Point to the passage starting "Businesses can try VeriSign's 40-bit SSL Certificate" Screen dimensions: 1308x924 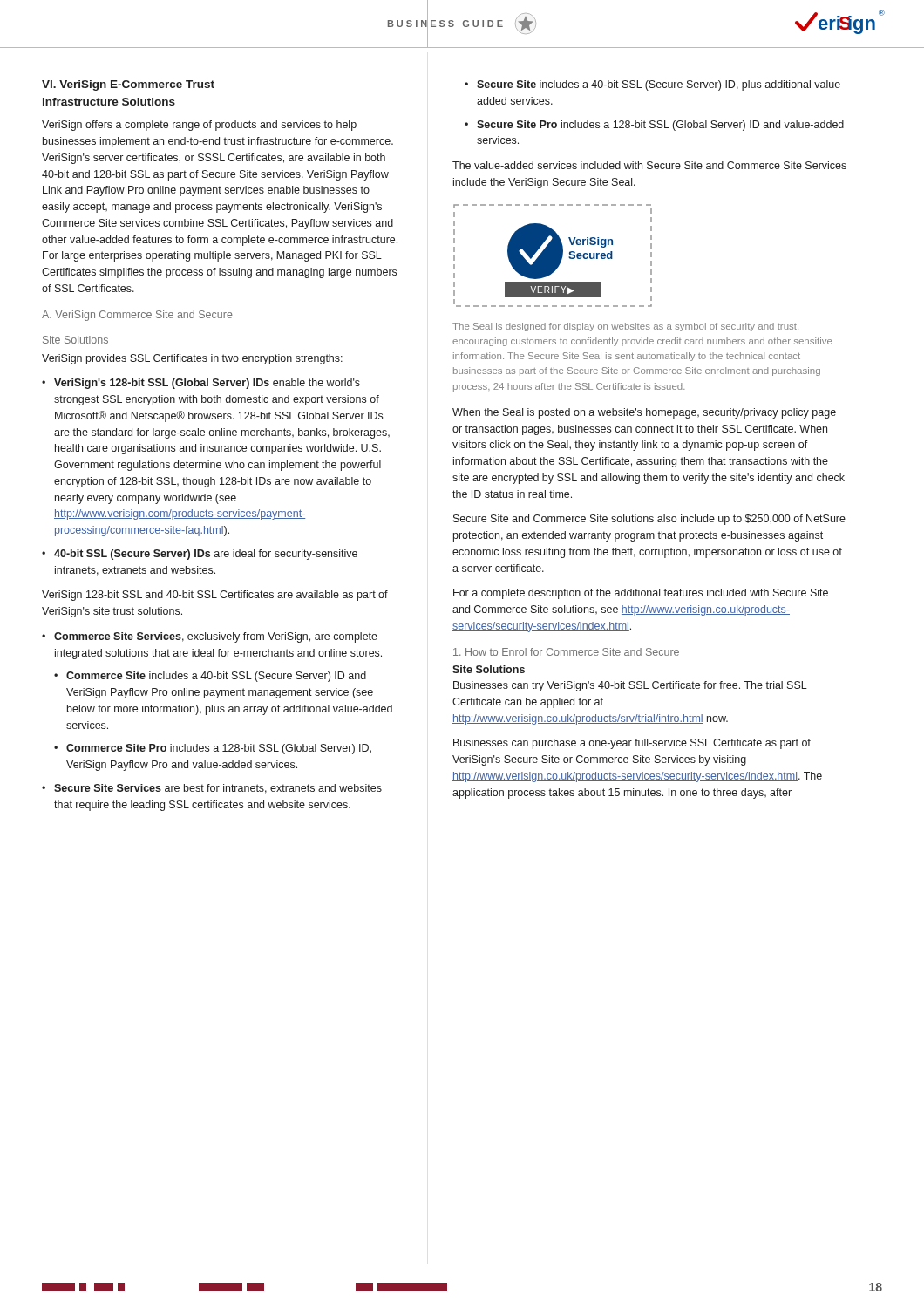click(x=630, y=686)
